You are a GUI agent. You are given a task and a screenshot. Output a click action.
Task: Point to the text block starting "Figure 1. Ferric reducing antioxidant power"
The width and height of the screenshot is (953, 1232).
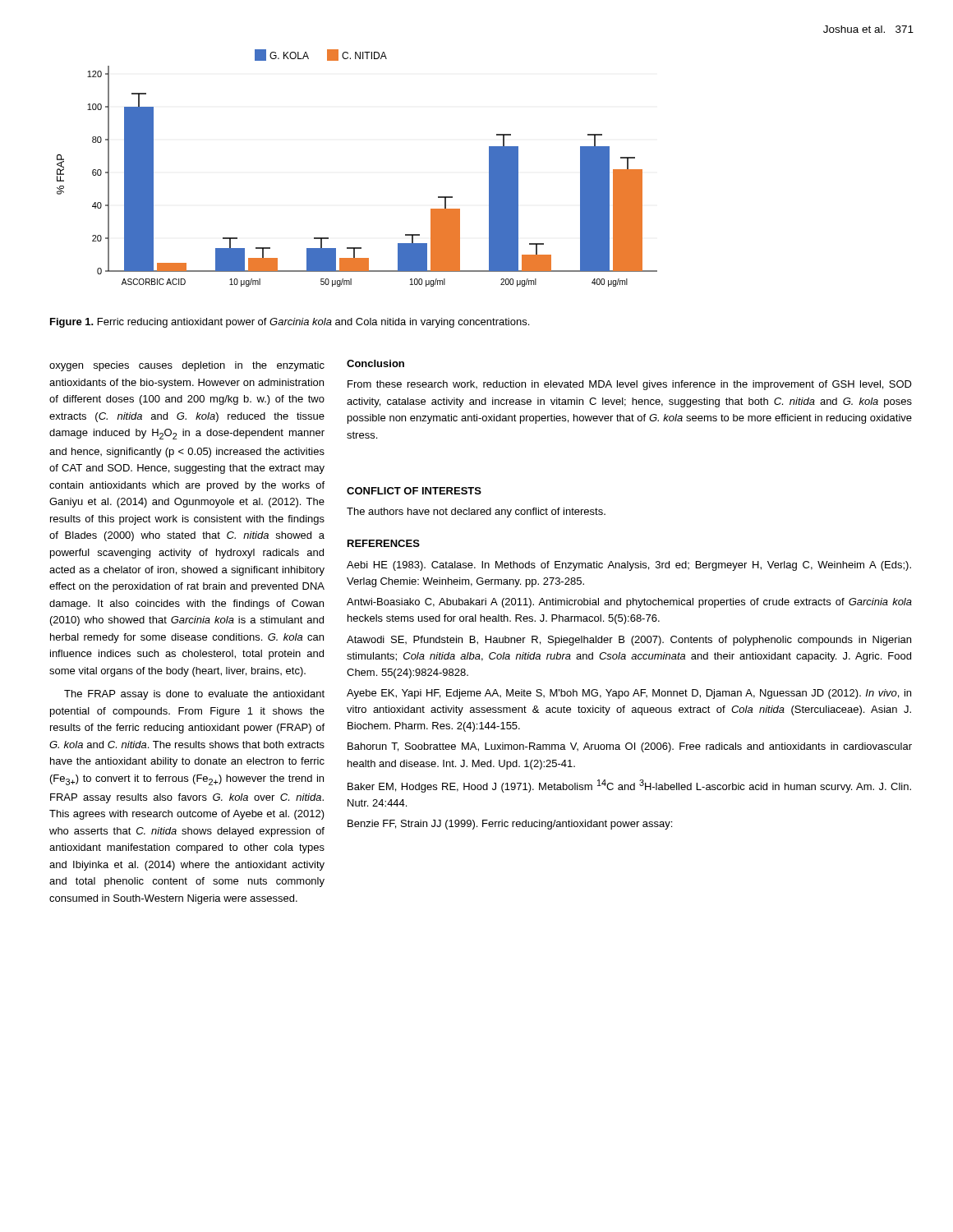(x=290, y=322)
